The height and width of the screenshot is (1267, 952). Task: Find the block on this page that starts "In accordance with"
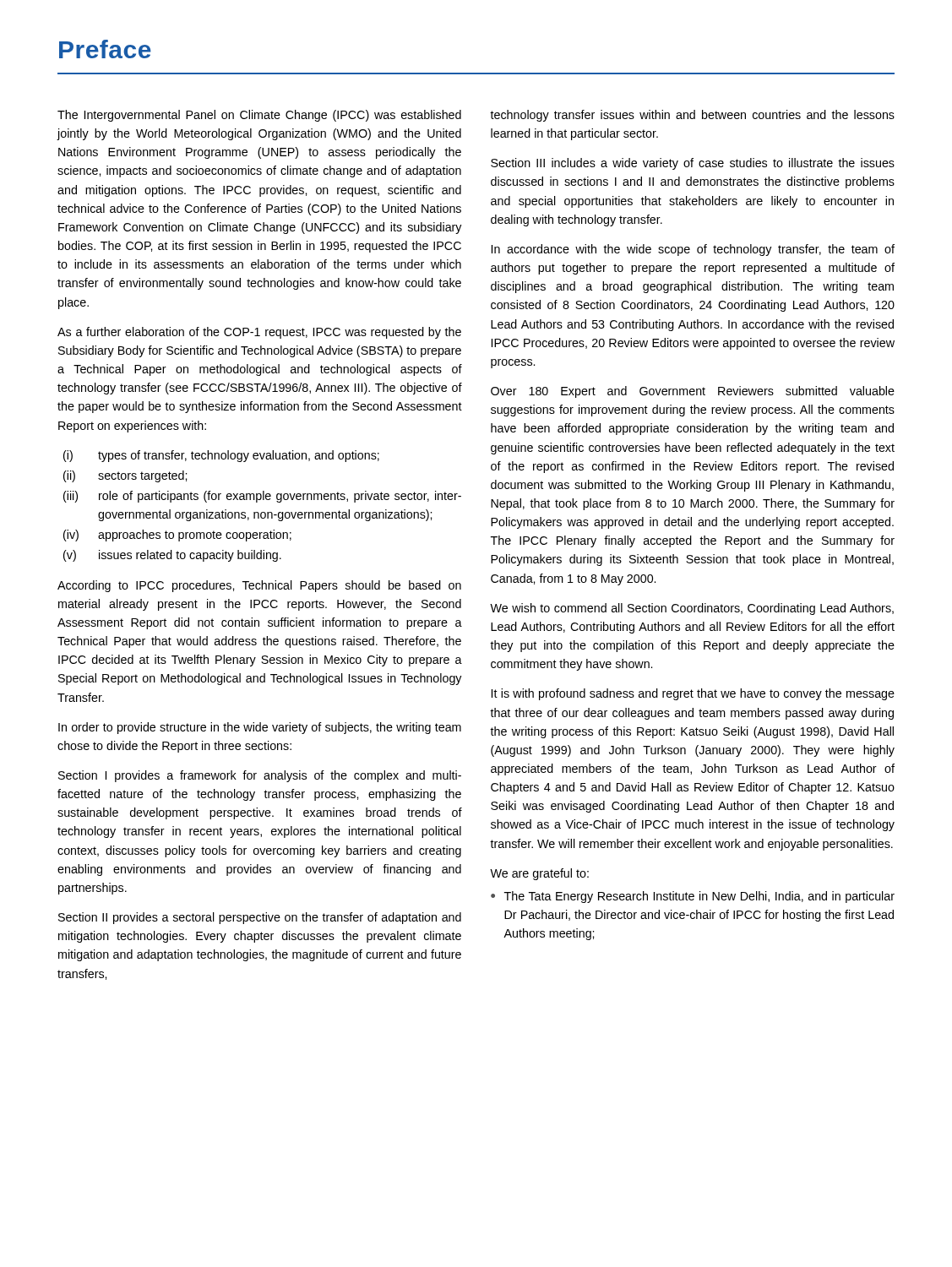pyautogui.click(x=692, y=305)
